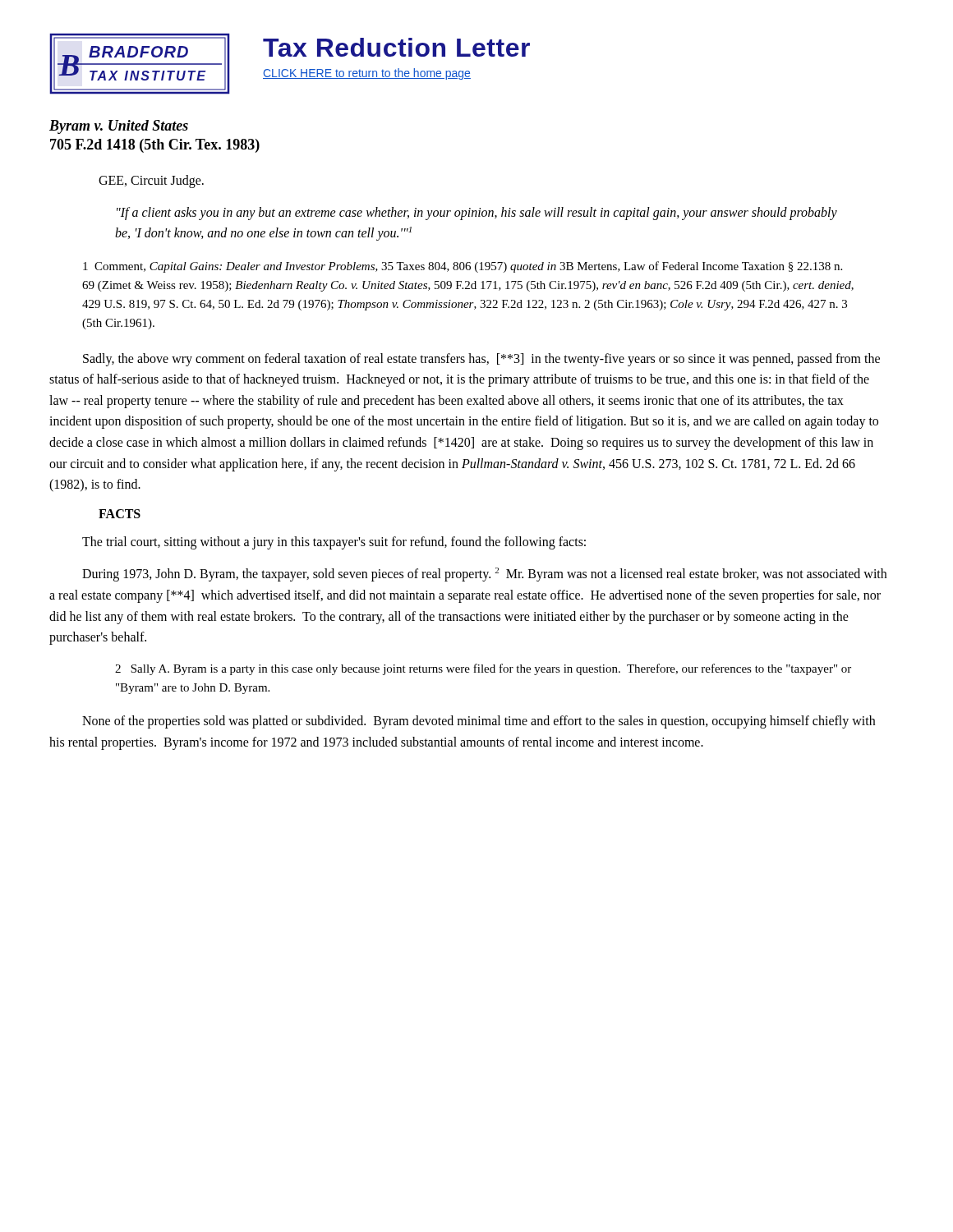Select the text block with the text "CLICK HERE to return"
This screenshot has width=953, height=1232.
367,73
